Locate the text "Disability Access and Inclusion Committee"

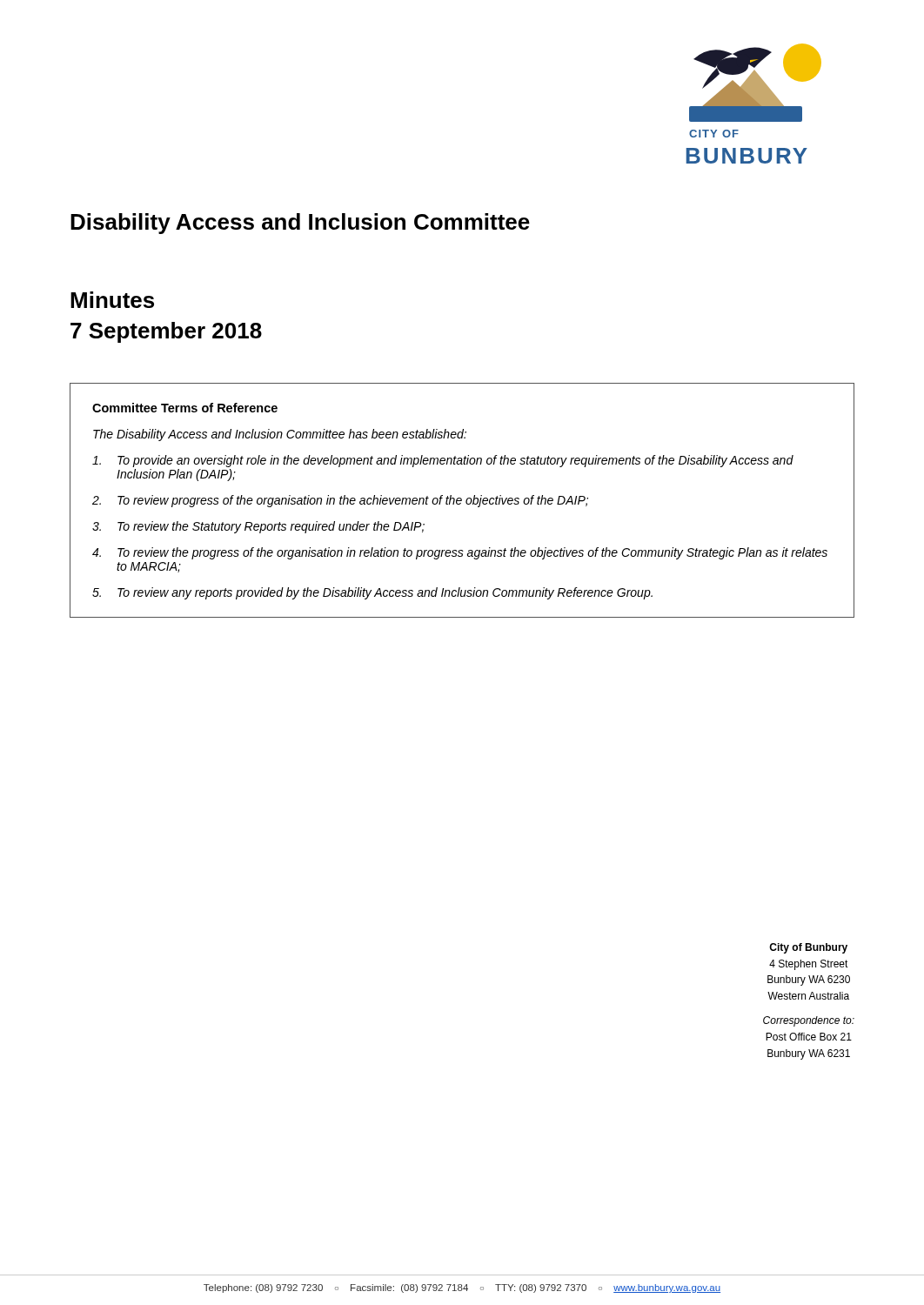462,222
